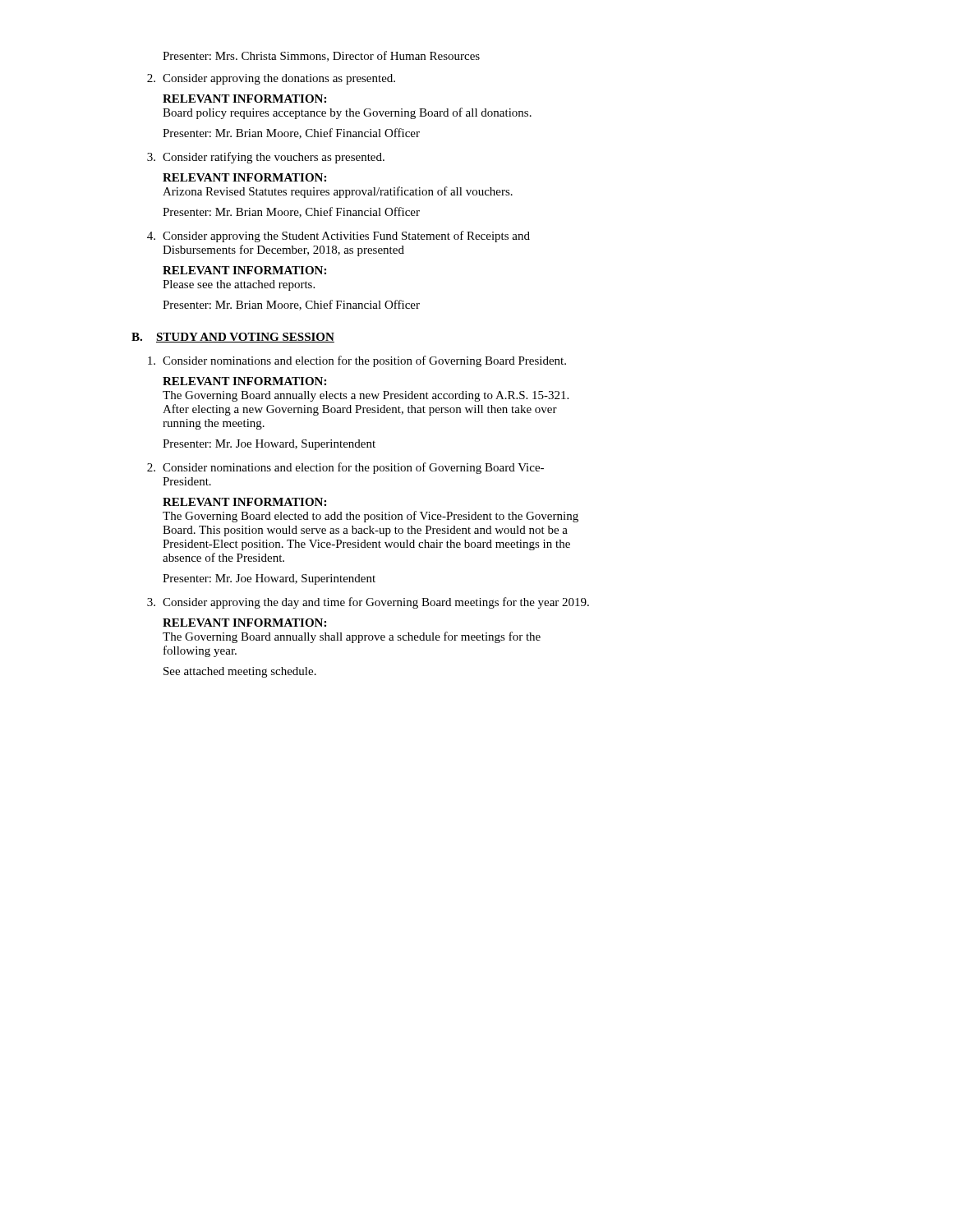Select the text that says "See attached meeting schedule."
This screenshot has height=1232, width=953.
240,671
